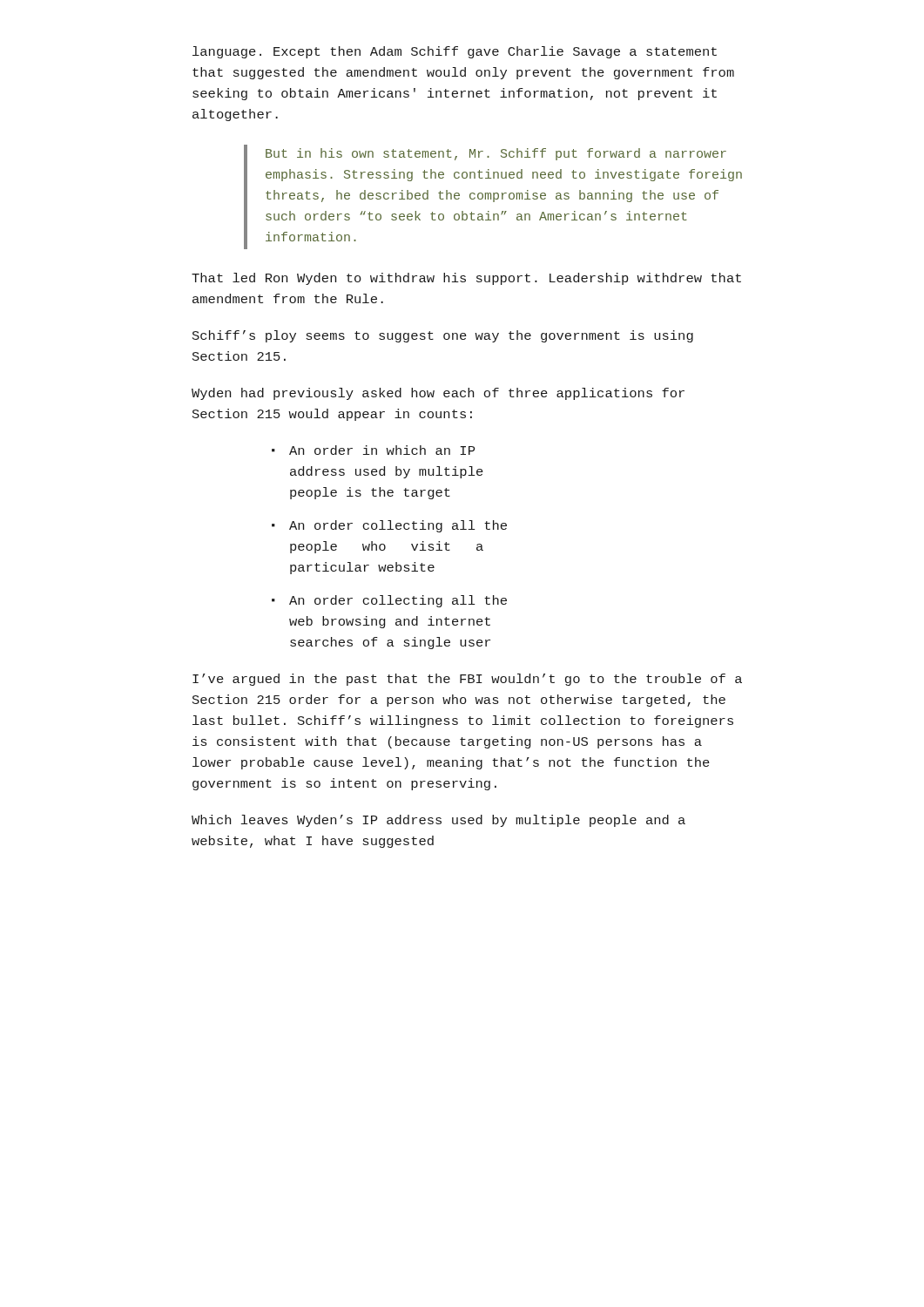The width and height of the screenshot is (924, 1307).
Task: Click on the element starting "But in his own"
Action: (504, 197)
